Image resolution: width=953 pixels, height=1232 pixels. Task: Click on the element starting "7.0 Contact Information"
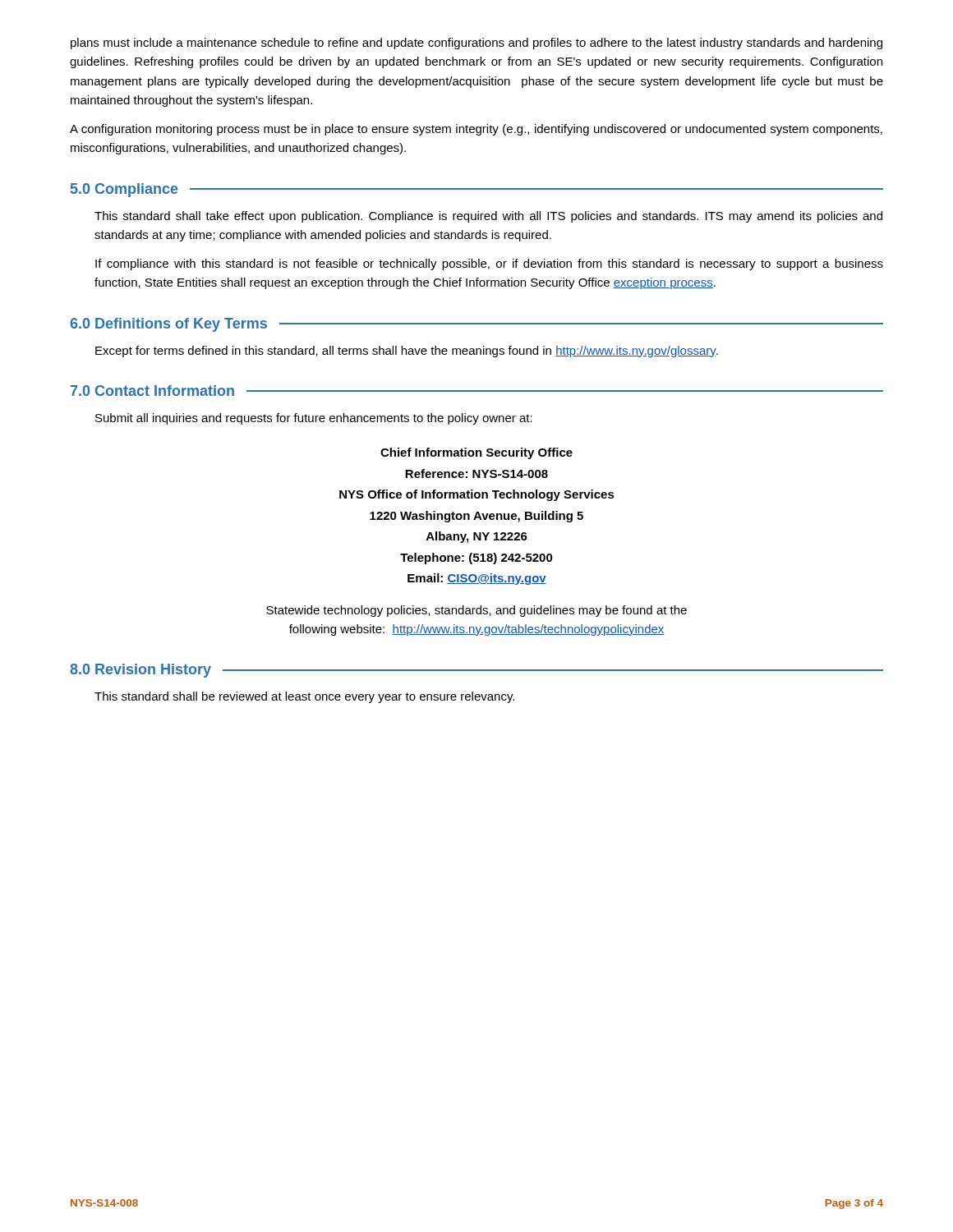(x=476, y=391)
